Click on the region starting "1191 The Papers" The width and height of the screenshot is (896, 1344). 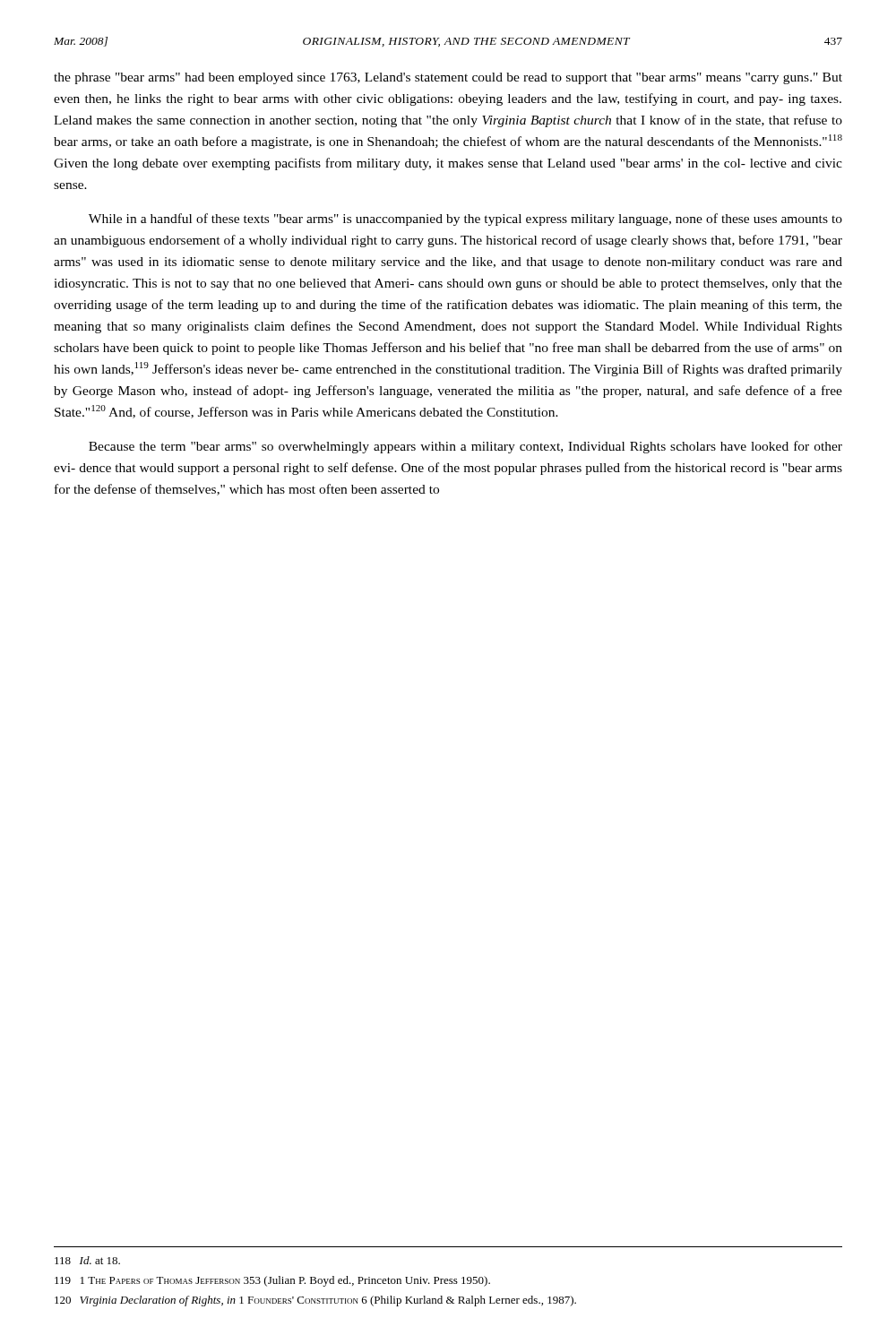(x=447, y=1281)
